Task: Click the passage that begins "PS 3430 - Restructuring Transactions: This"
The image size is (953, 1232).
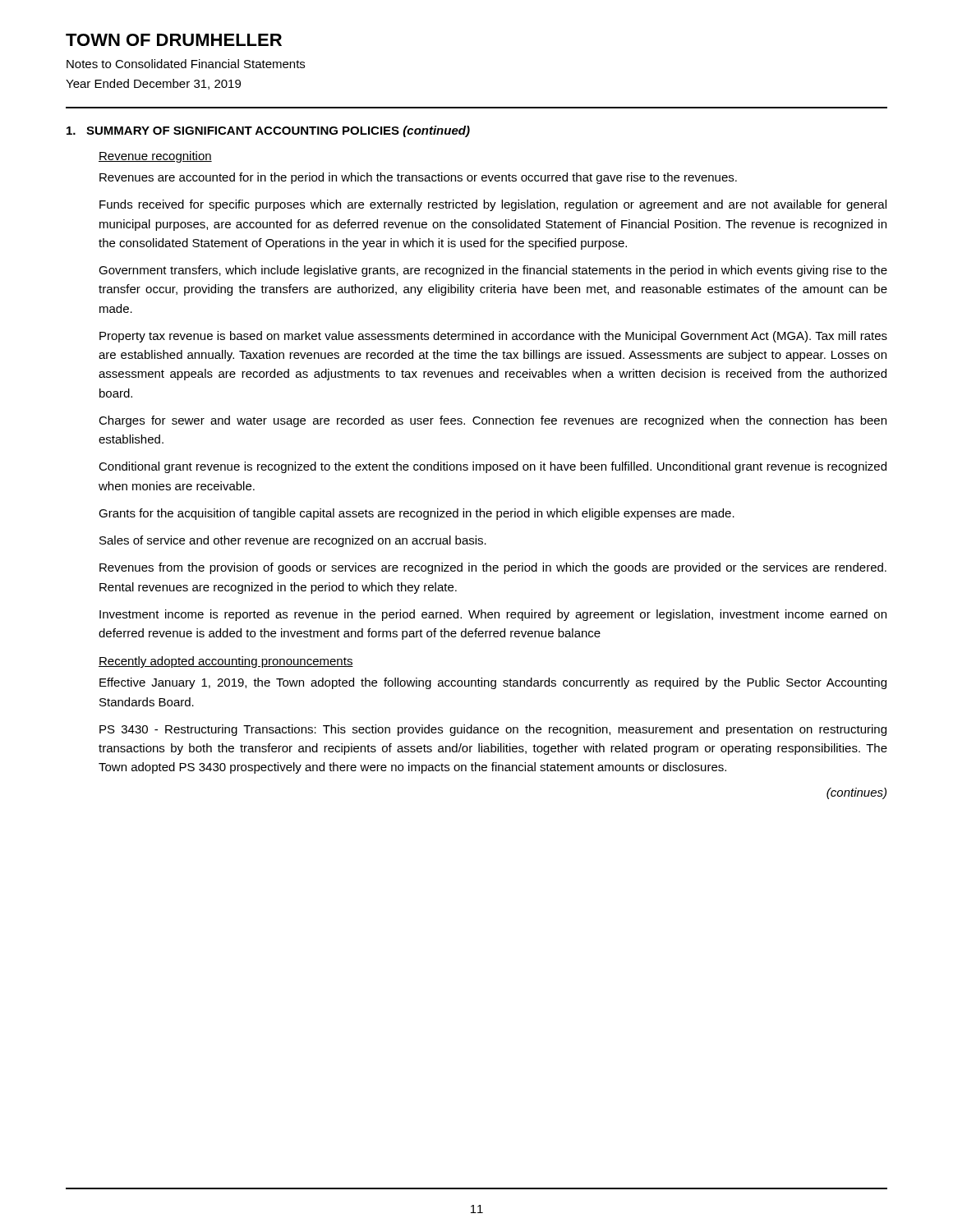Action: pyautogui.click(x=493, y=748)
